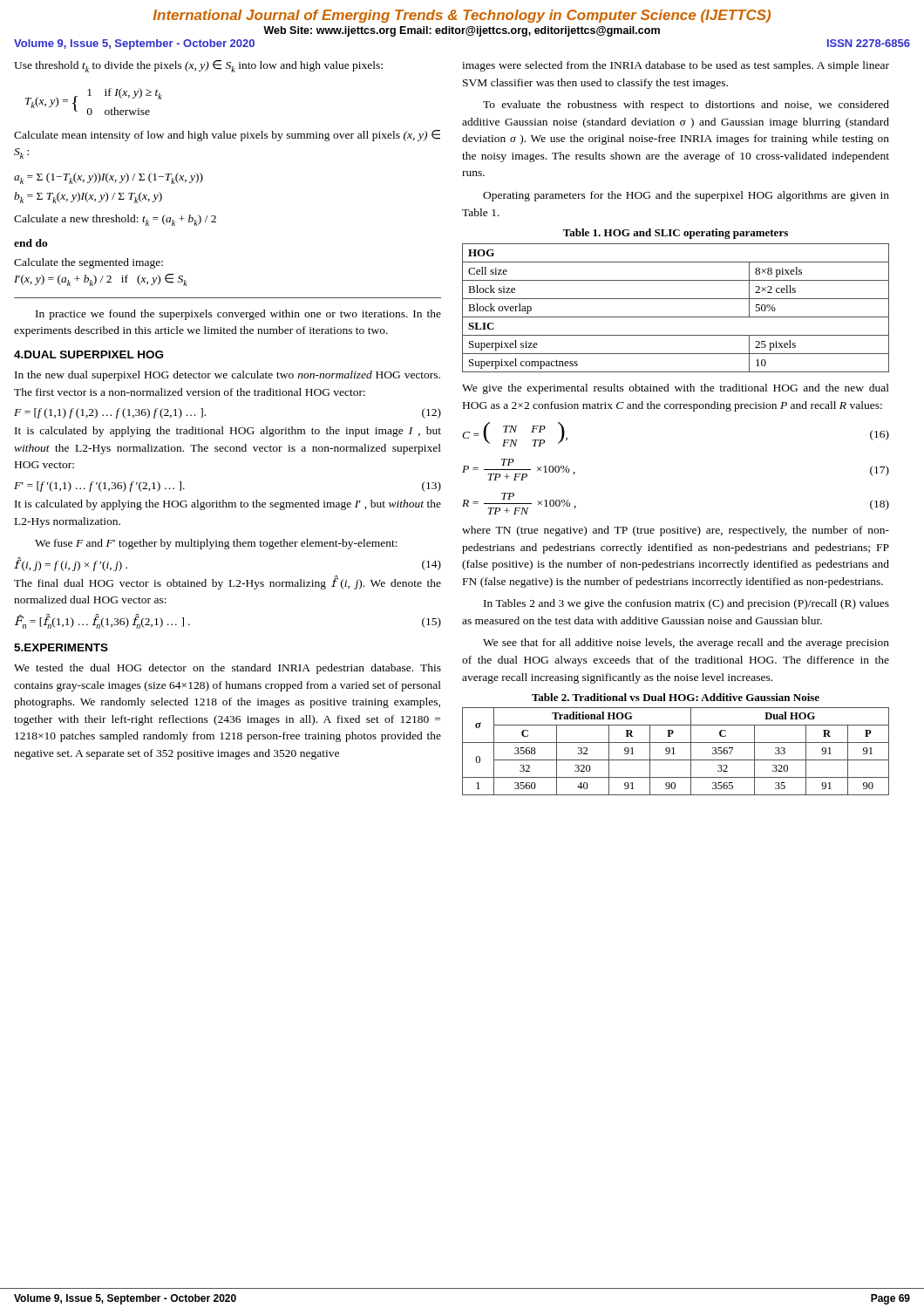Click the formula that begins "F̂n = [f̂n(1,1) …"
This screenshot has height=1308, width=924.
pyautogui.click(x=47, y=621)
